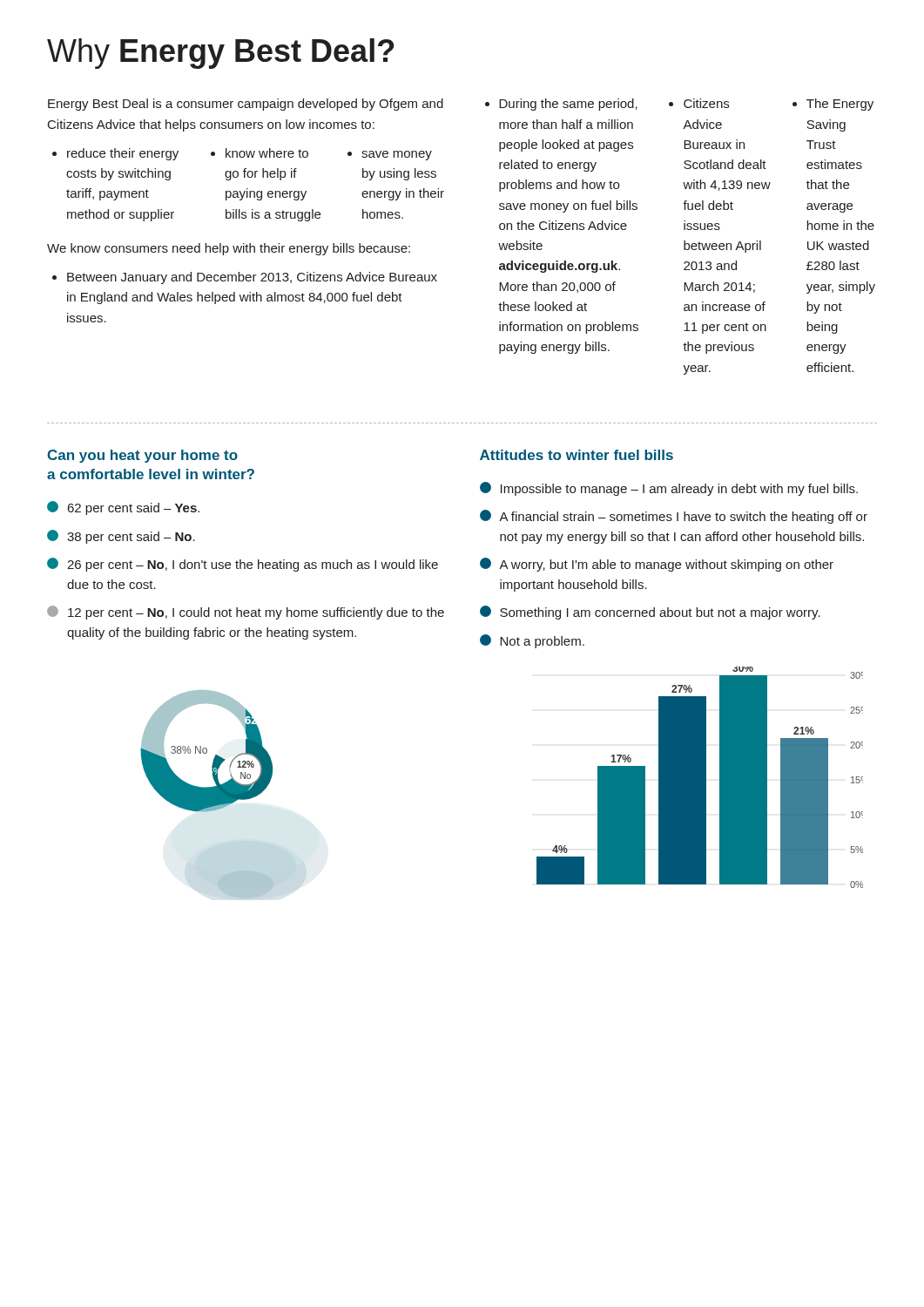
Task: Click where it says "Not a problem."
Action: [532, 641]
